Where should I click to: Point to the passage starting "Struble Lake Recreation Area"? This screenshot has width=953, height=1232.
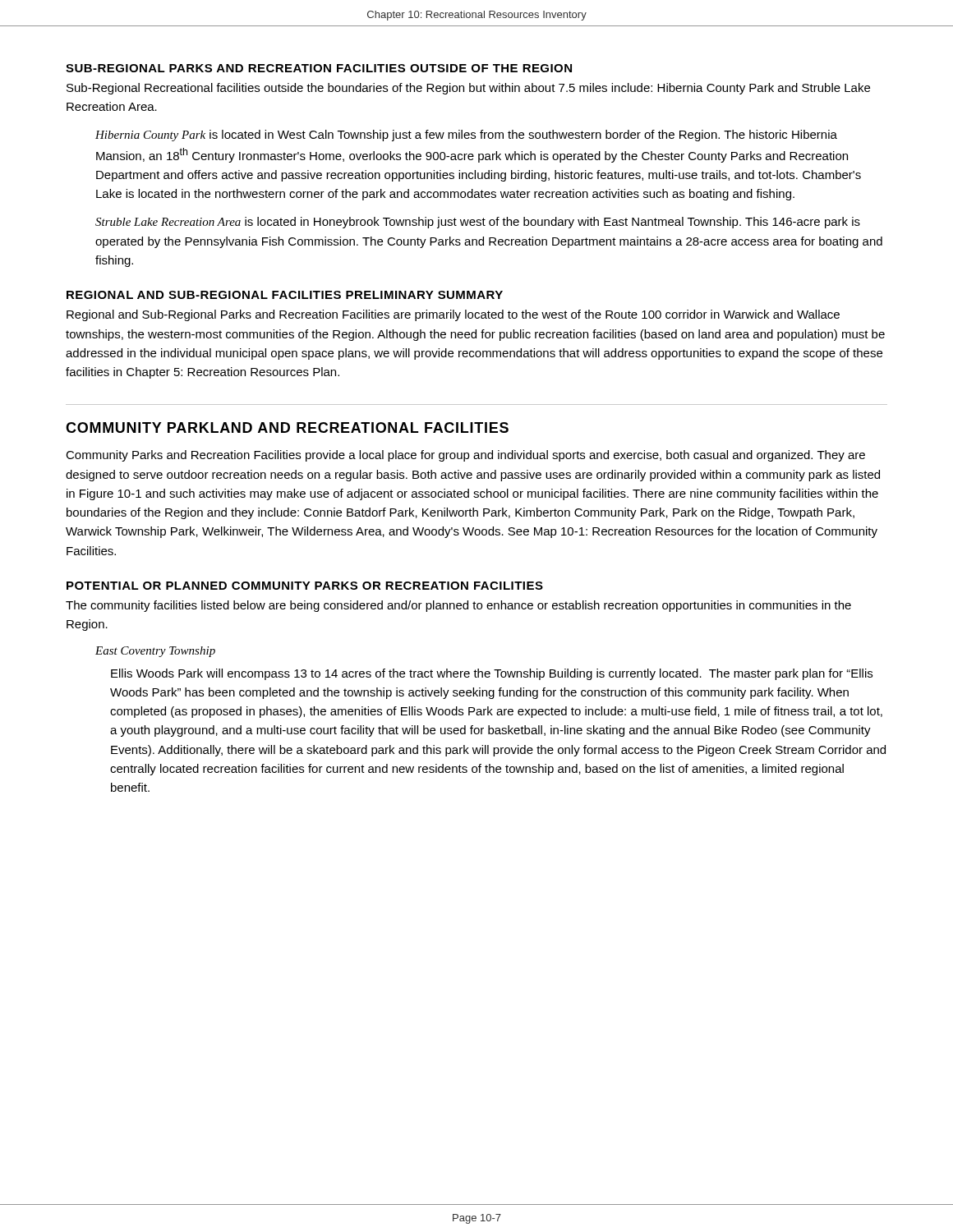(489, 240)
